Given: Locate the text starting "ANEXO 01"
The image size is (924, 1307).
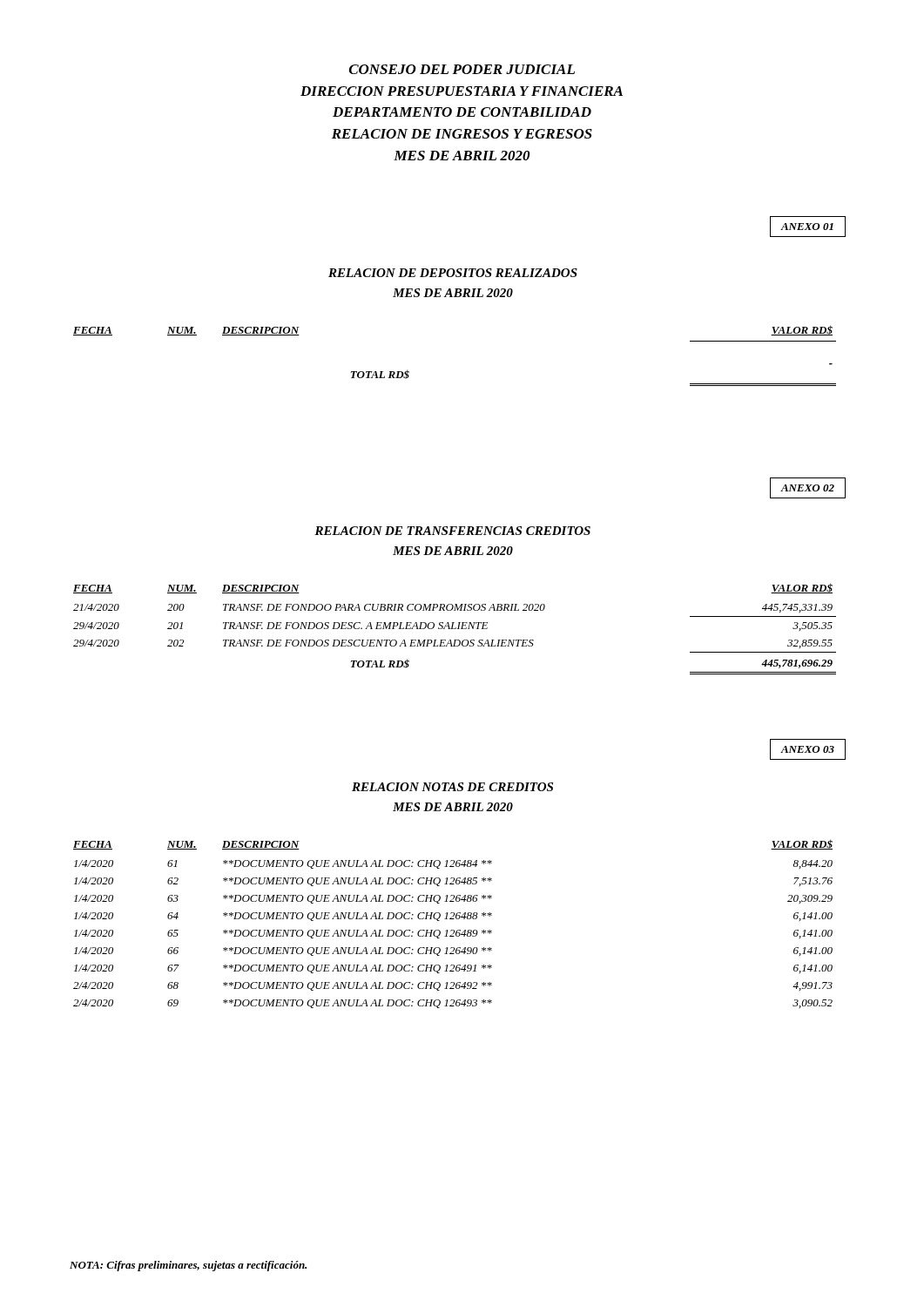Looking at the screenshot, I should 808,226.
